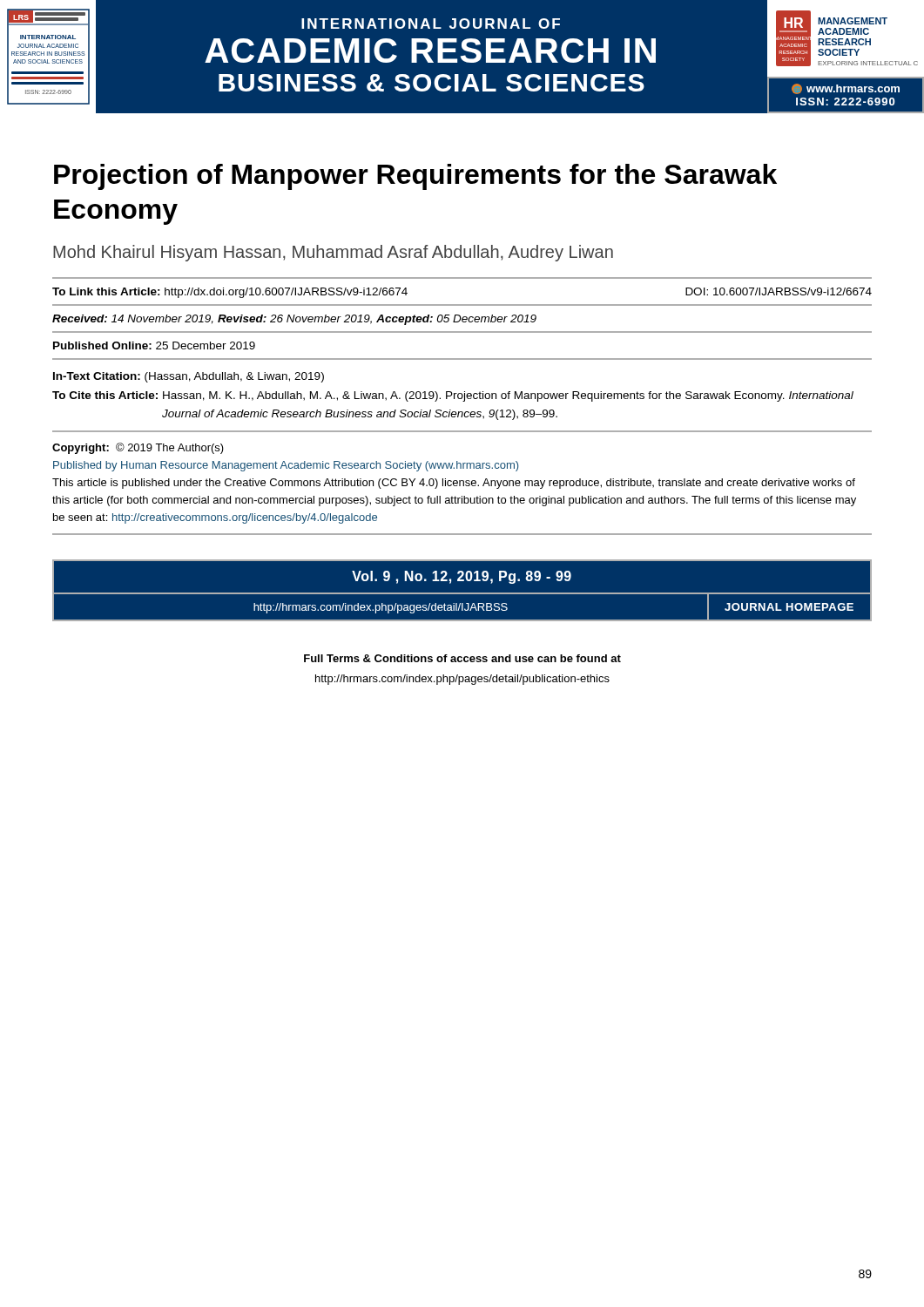Click on the text block starting "Copyright: © 2019 The Author(s)"

(x=462, y=483)
